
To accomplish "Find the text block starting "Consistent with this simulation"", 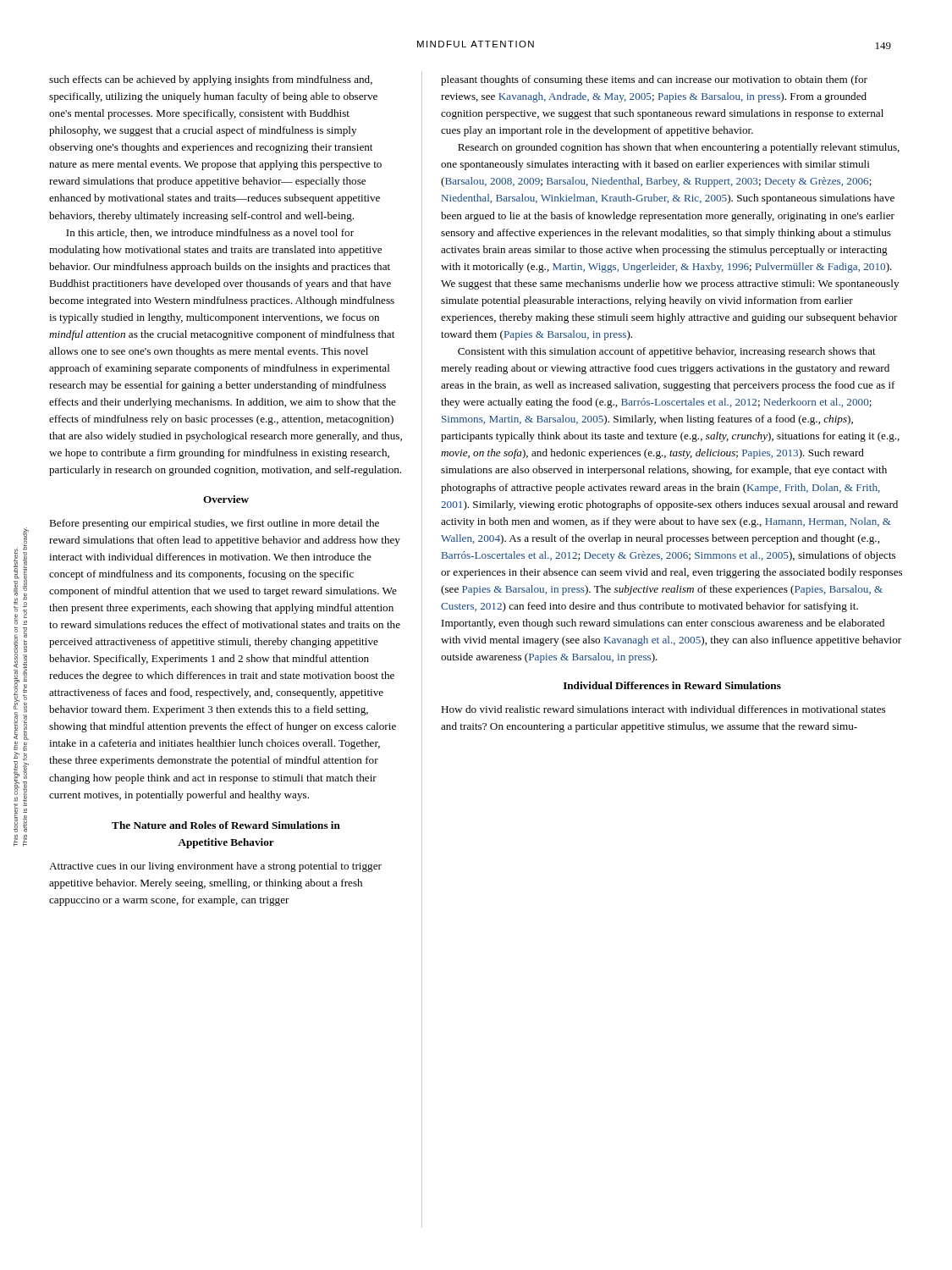I will point(672,504).
